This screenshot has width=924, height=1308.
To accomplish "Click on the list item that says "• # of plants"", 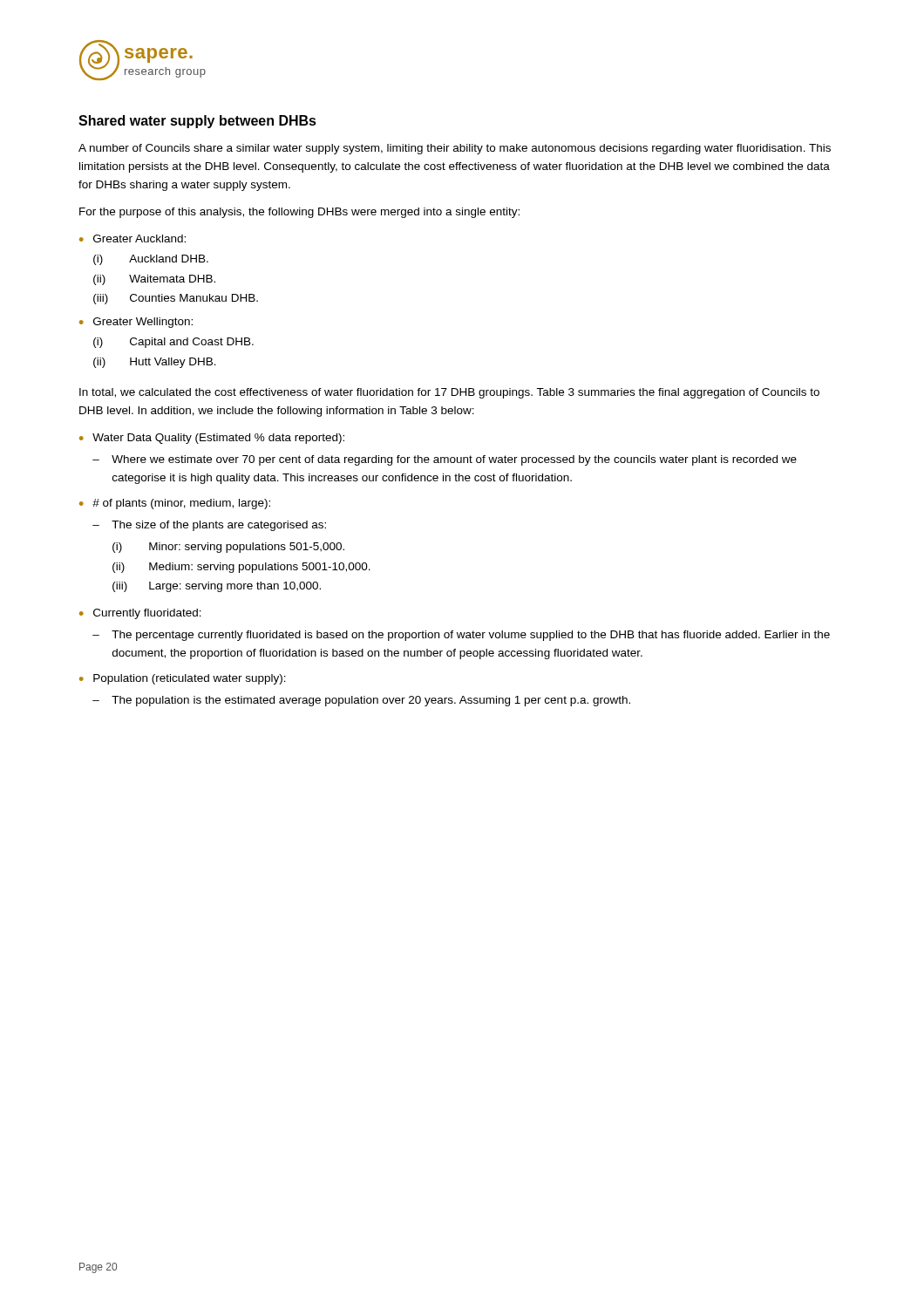I will 175,504.
